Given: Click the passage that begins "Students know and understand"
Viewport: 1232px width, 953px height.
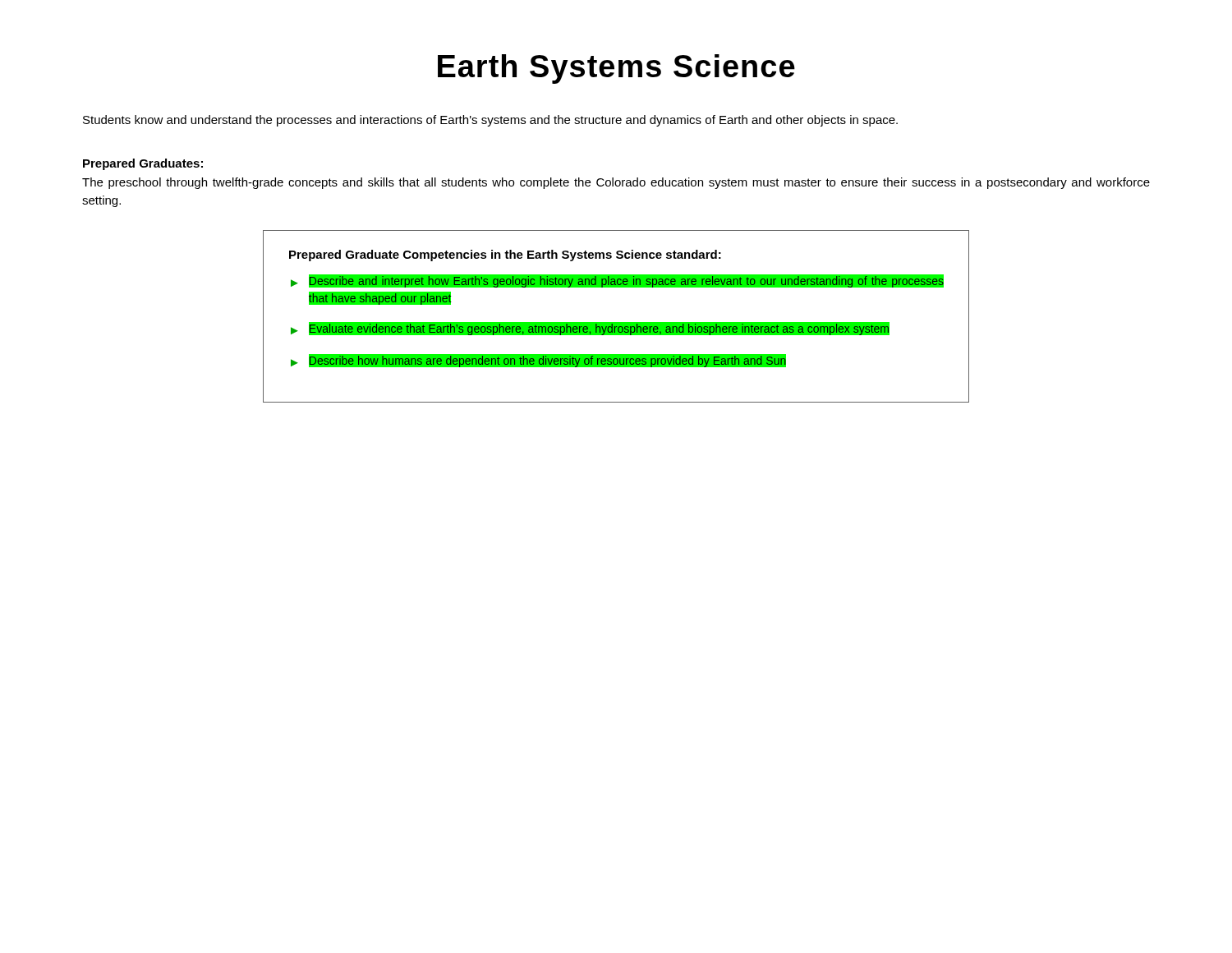Looking at the screenshot, I should [490, 120].
